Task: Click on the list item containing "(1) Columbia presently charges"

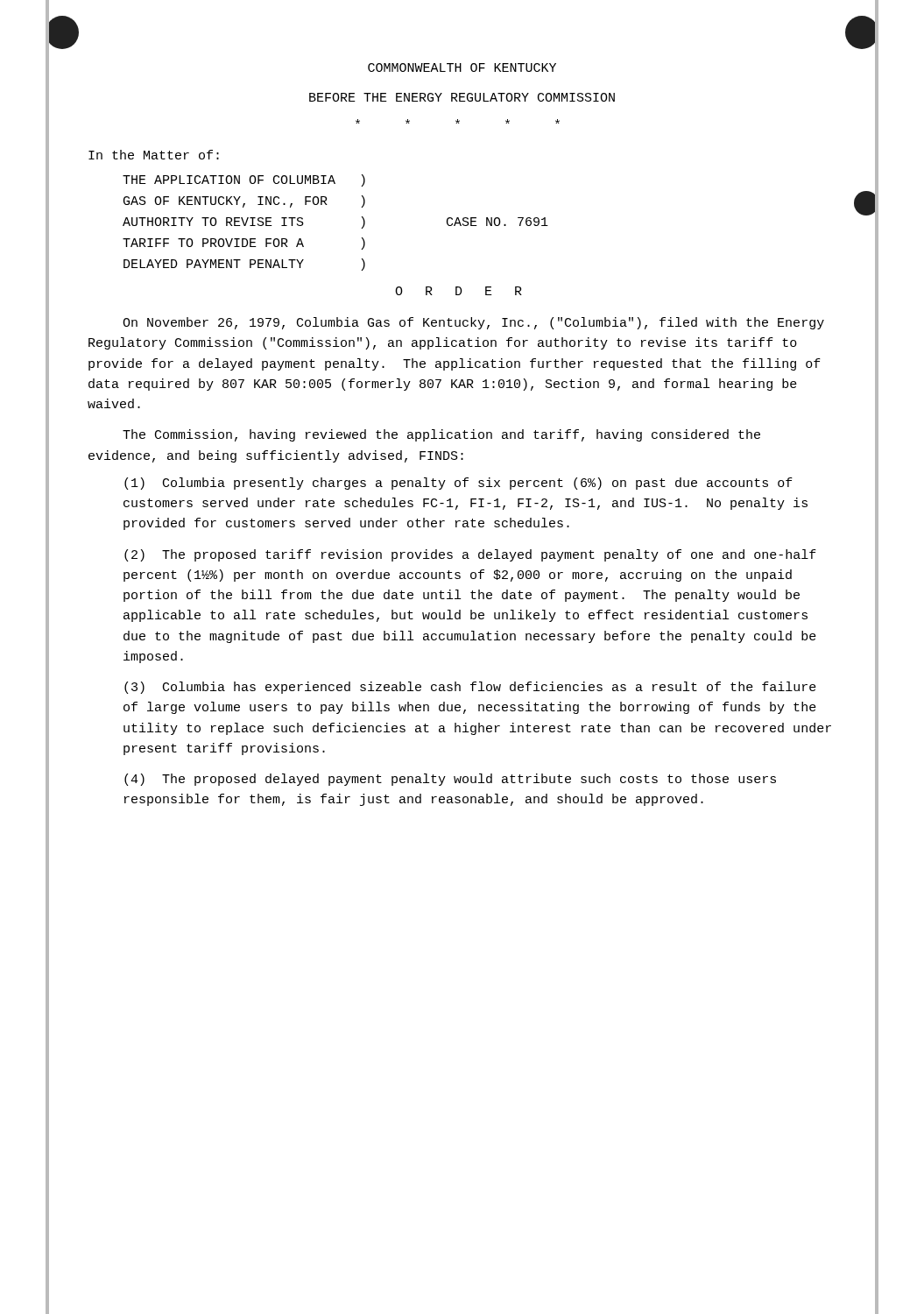Action: [466, 504]
